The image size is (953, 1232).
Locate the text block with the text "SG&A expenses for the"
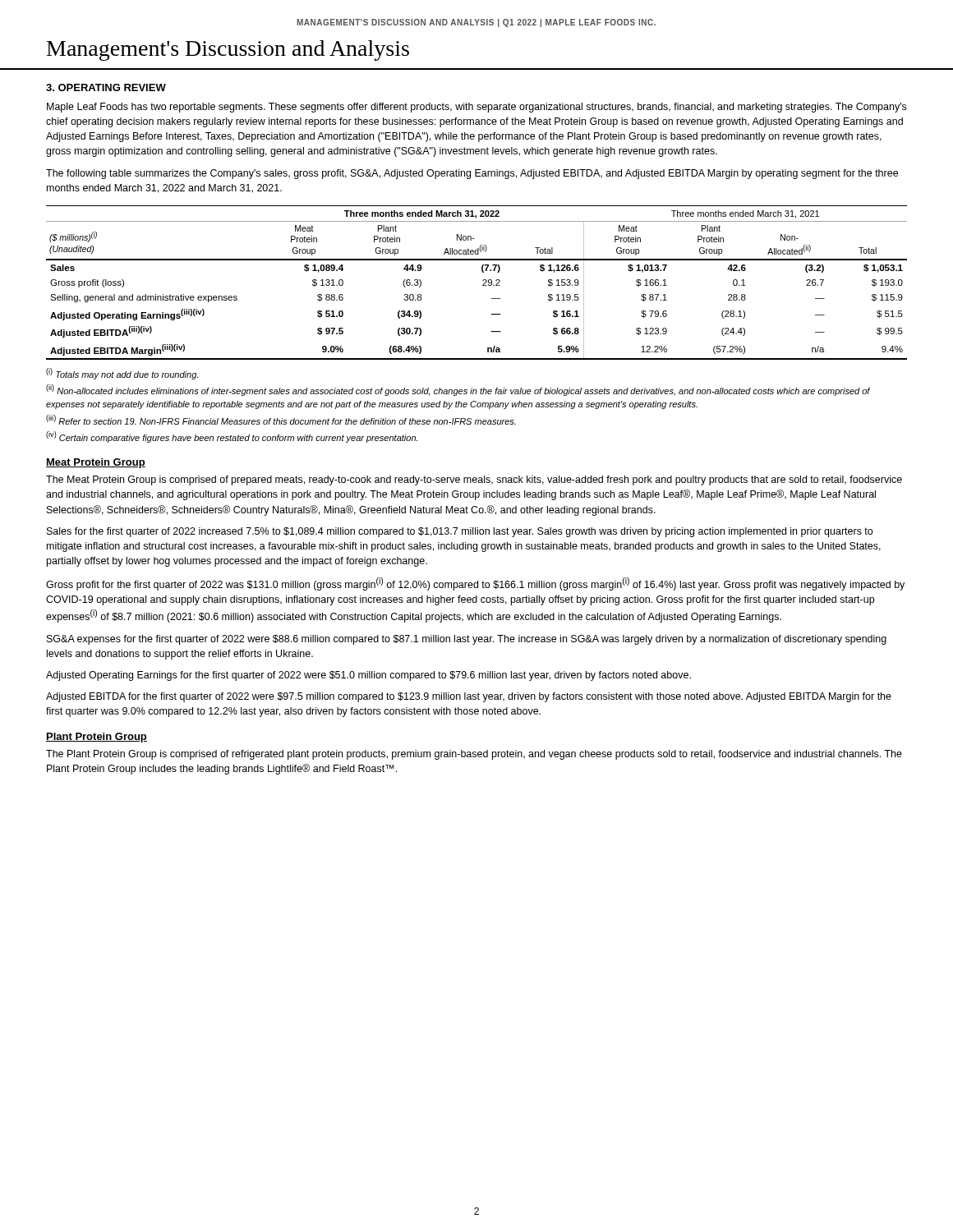pos(466,646)
